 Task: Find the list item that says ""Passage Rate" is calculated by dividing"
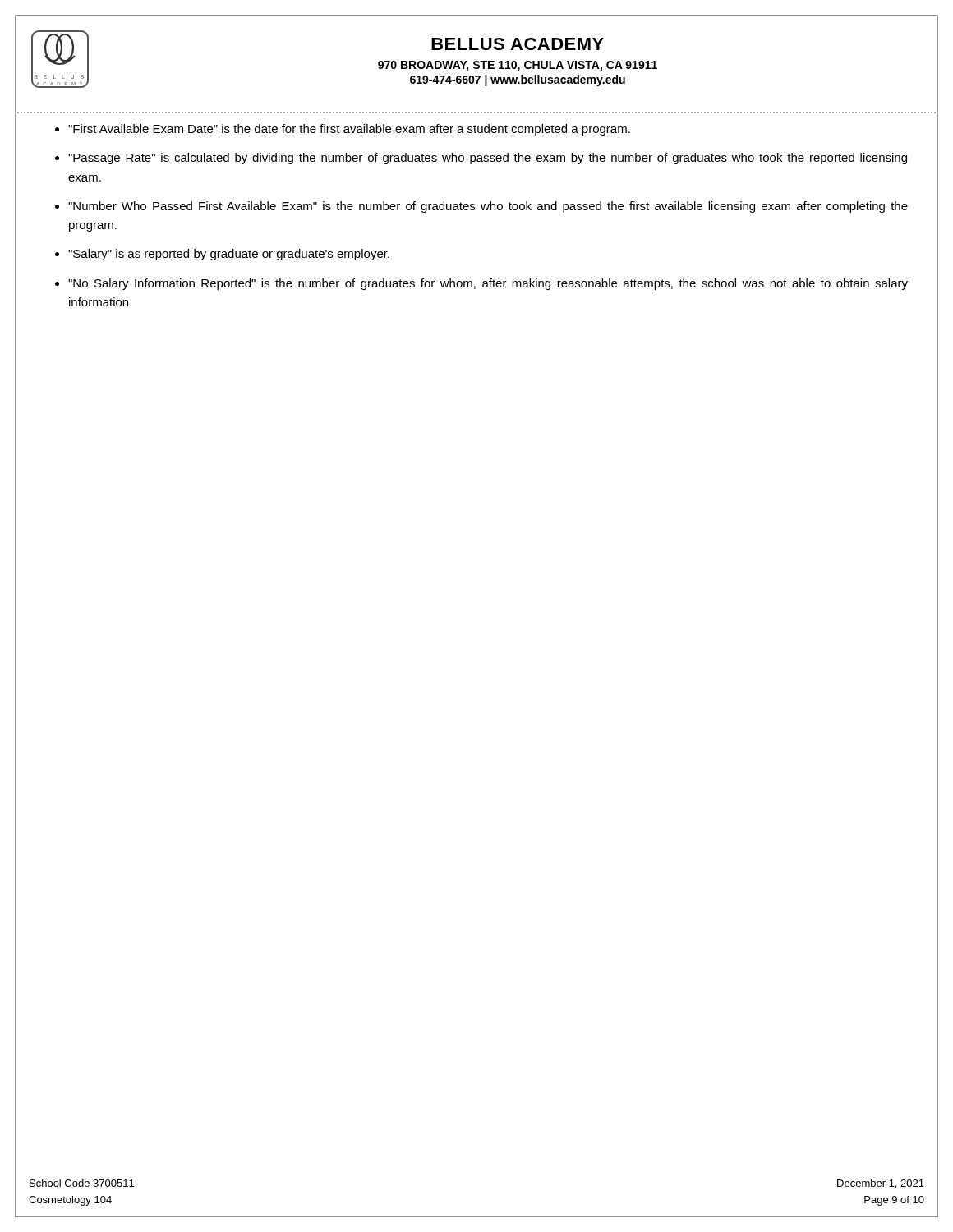(x=488, y=167)
